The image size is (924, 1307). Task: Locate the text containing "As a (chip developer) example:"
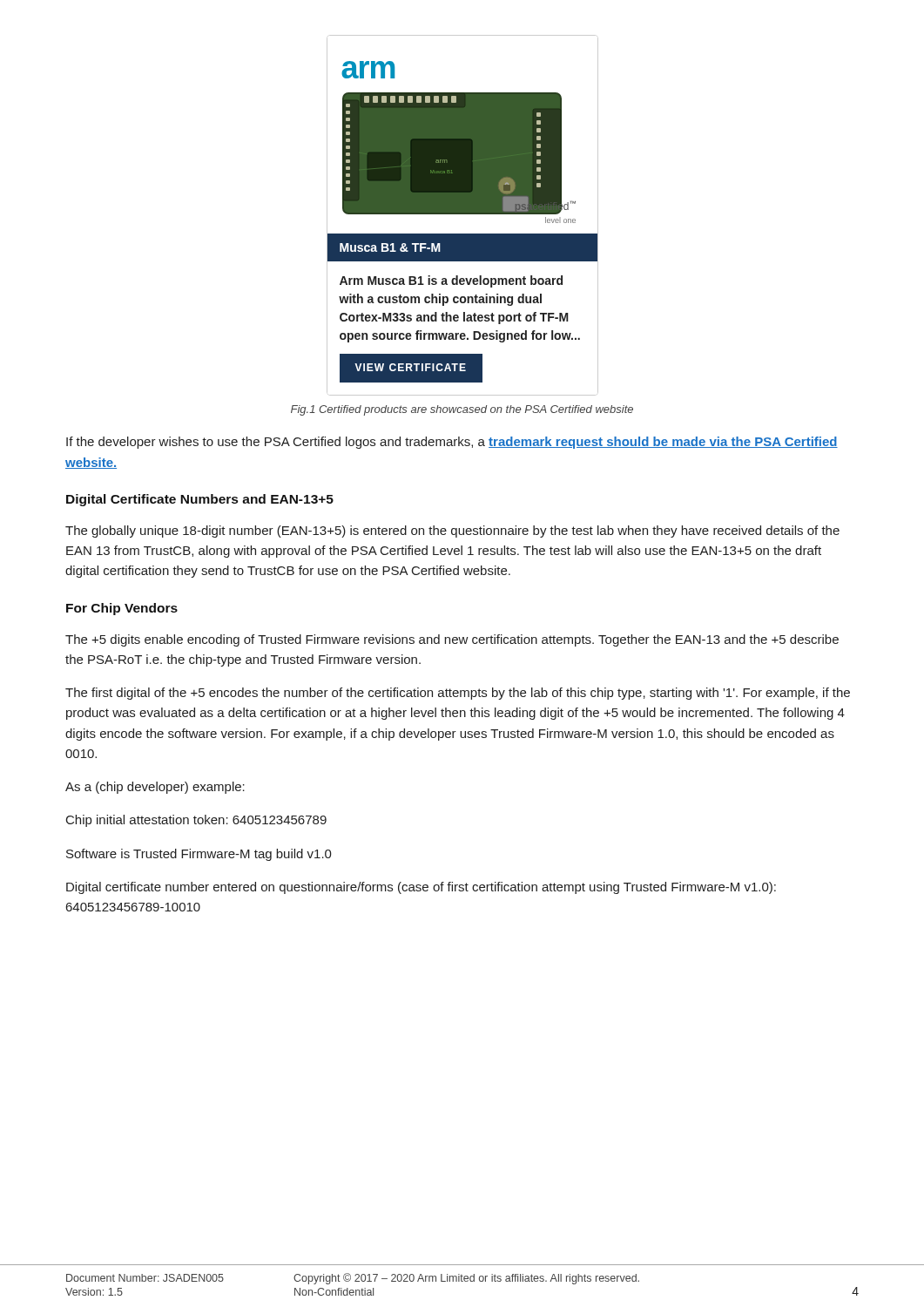(155, 786)
